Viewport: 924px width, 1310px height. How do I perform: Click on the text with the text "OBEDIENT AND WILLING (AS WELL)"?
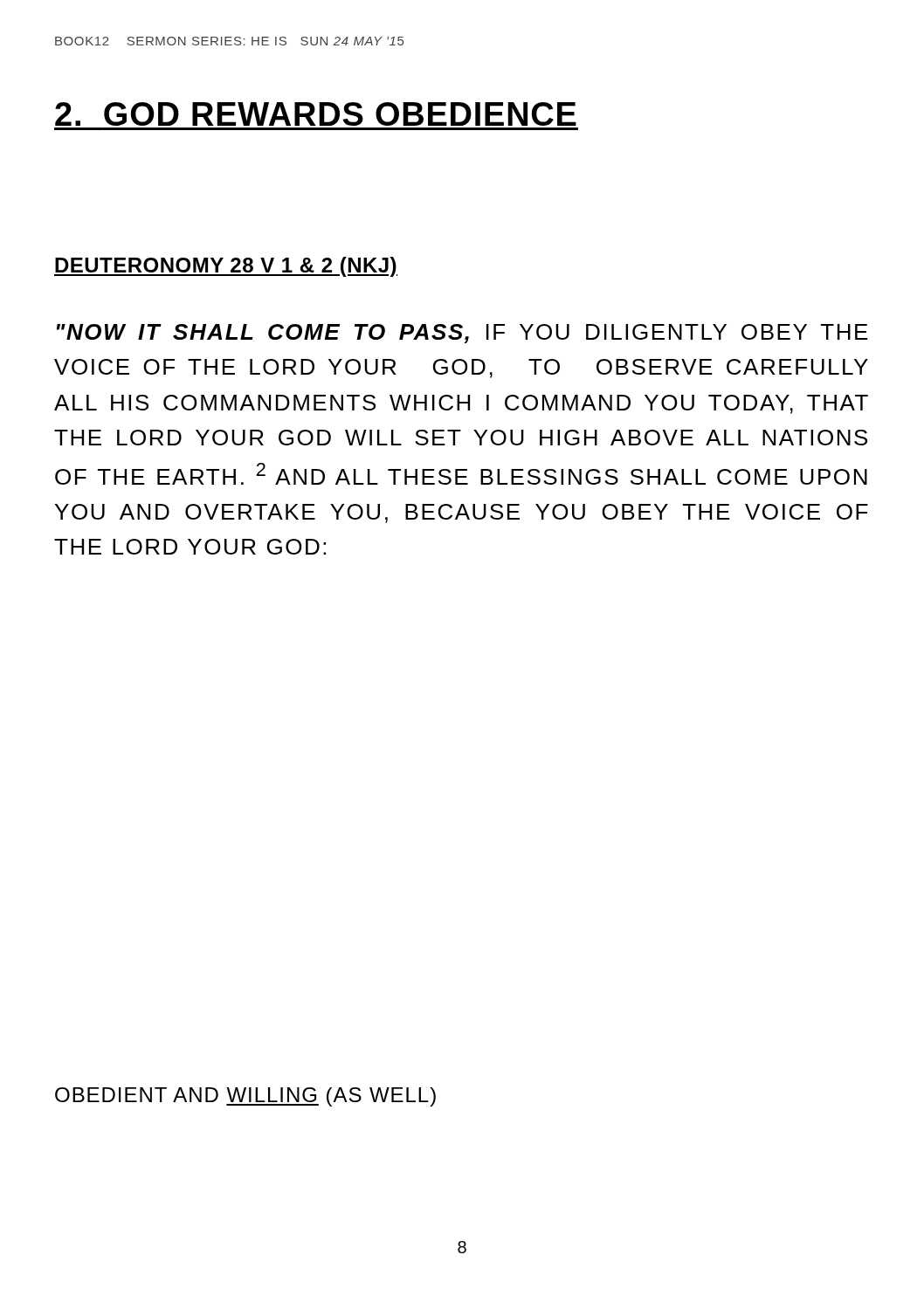pyautogui.click(x=246, y=1095)
